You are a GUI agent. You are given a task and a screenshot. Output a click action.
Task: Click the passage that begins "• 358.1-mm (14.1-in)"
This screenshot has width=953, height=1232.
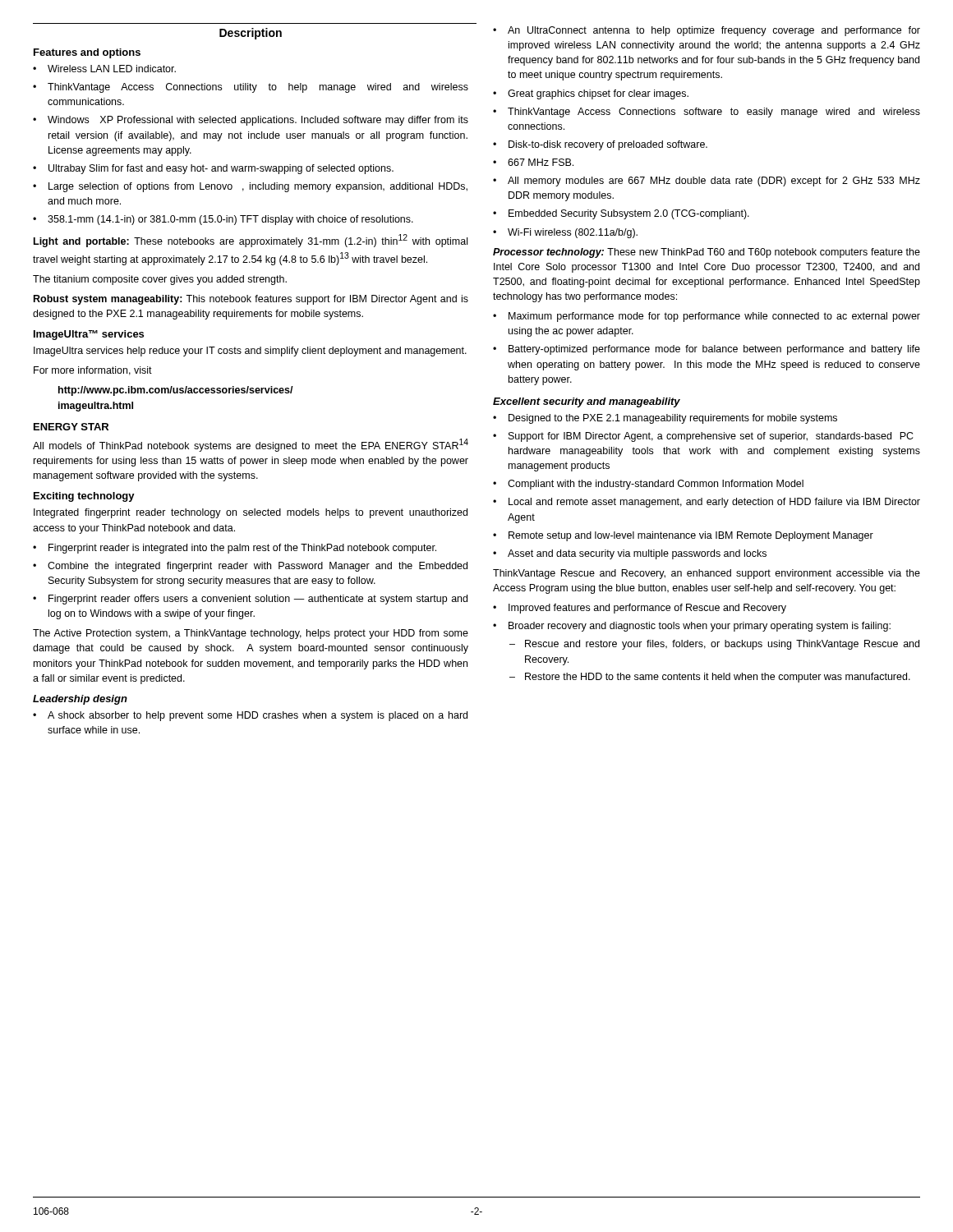[x=251, y=219]
